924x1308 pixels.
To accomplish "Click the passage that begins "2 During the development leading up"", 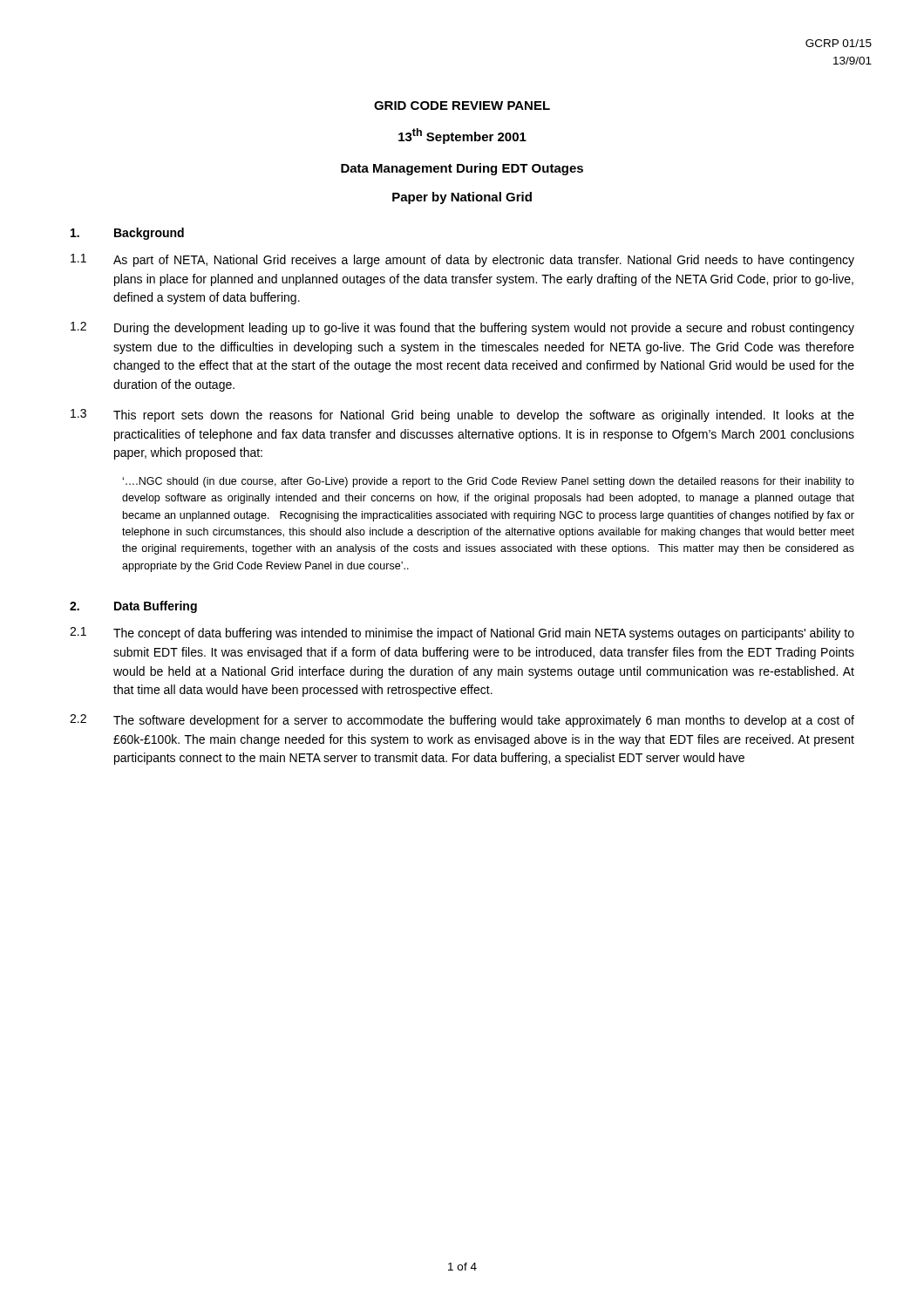I will click(x=462, y=357).
